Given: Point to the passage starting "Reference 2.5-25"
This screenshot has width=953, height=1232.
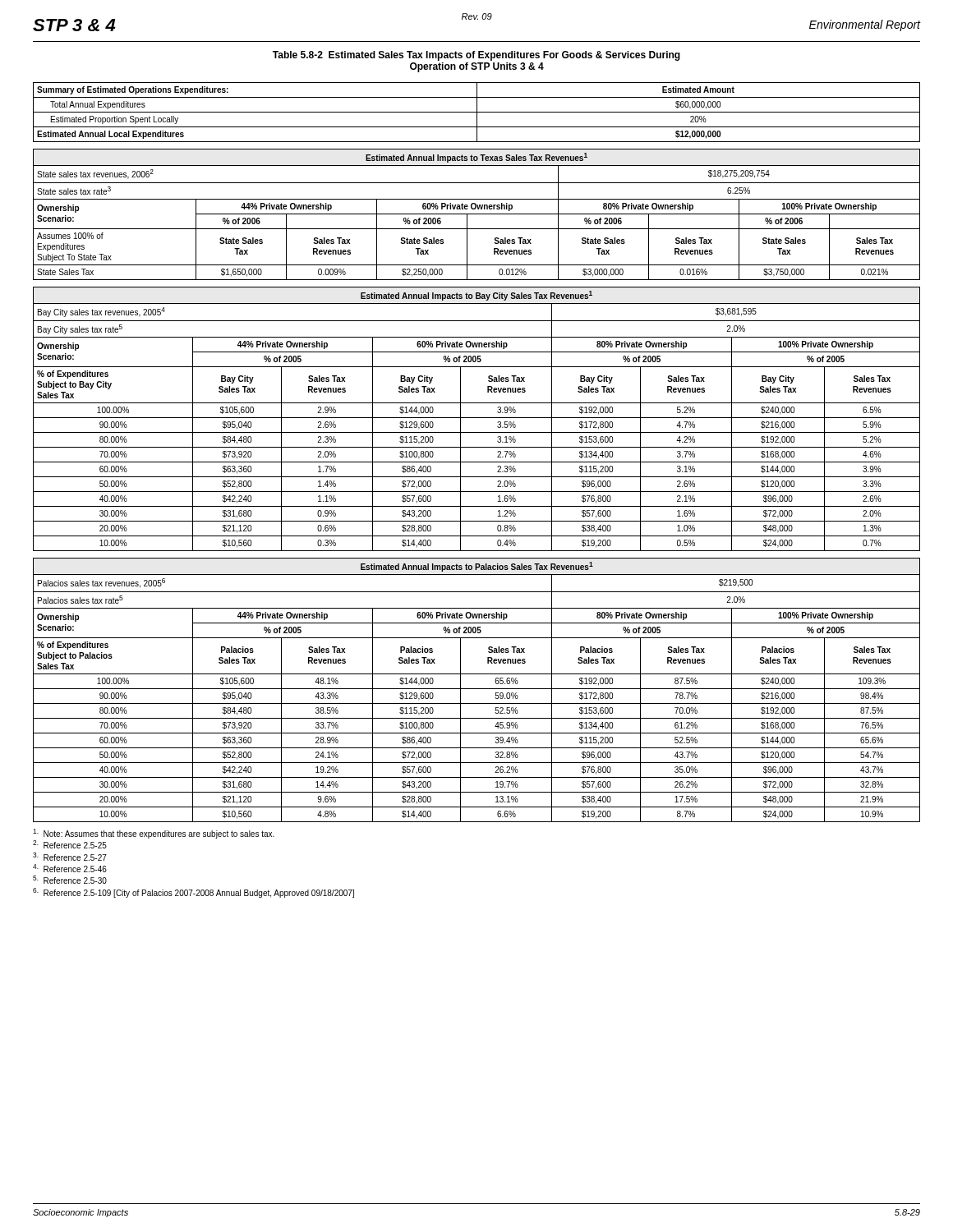Looking at the screenshot, I should (70, 845).
